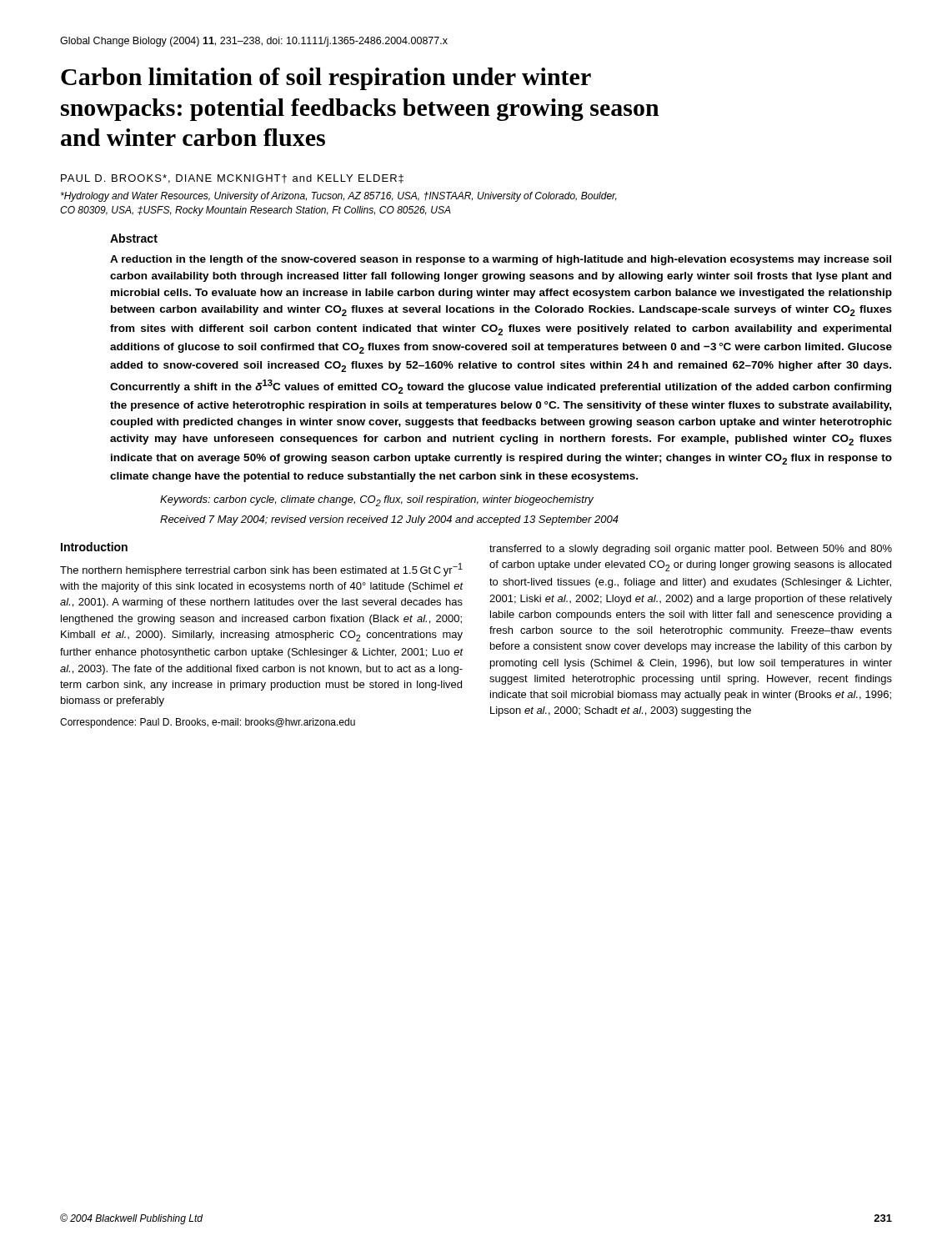Select the text block containing "Keywords: carbon cycle,"

(377, 500)
